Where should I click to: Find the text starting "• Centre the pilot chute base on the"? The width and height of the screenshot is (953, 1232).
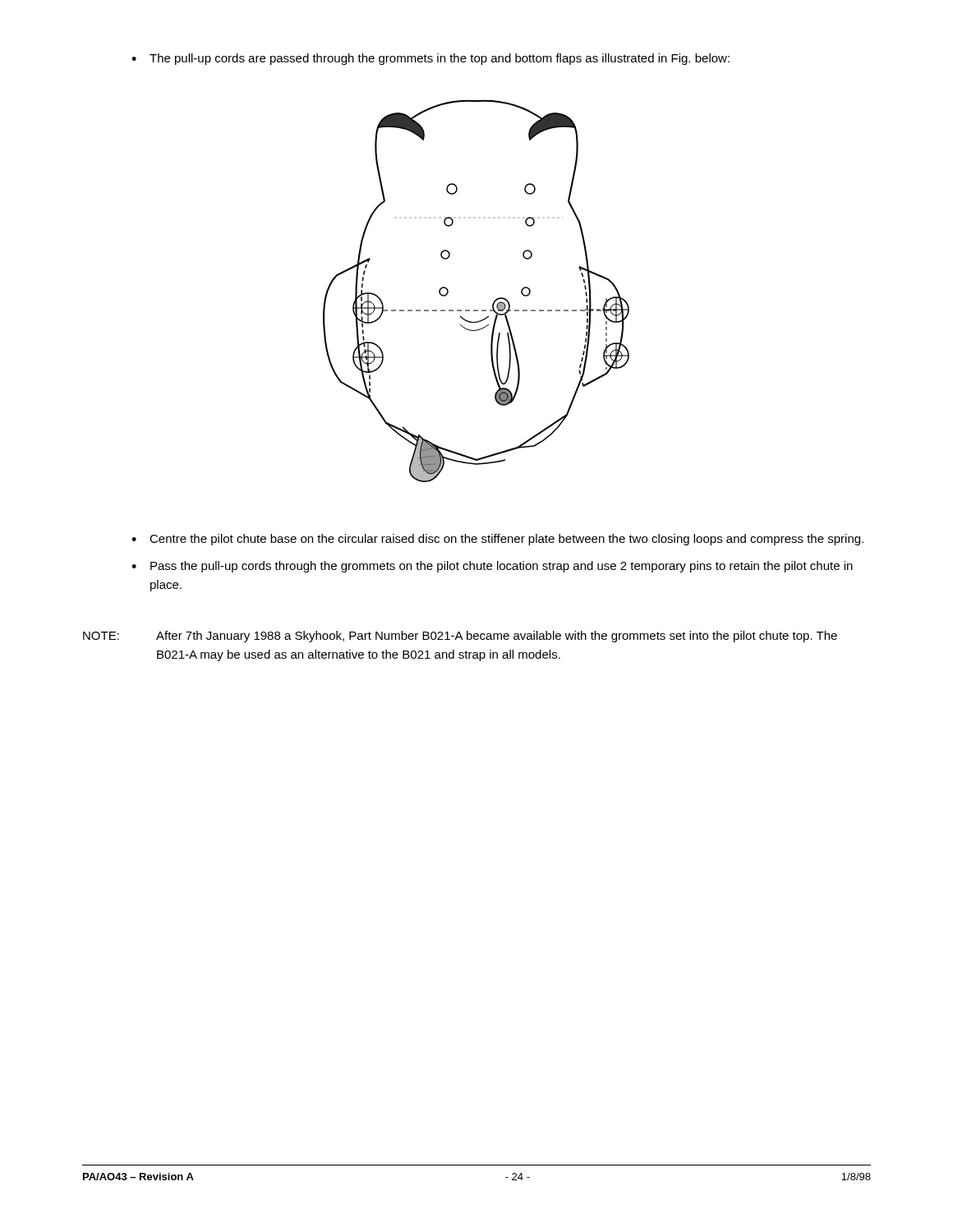(501, 540)
